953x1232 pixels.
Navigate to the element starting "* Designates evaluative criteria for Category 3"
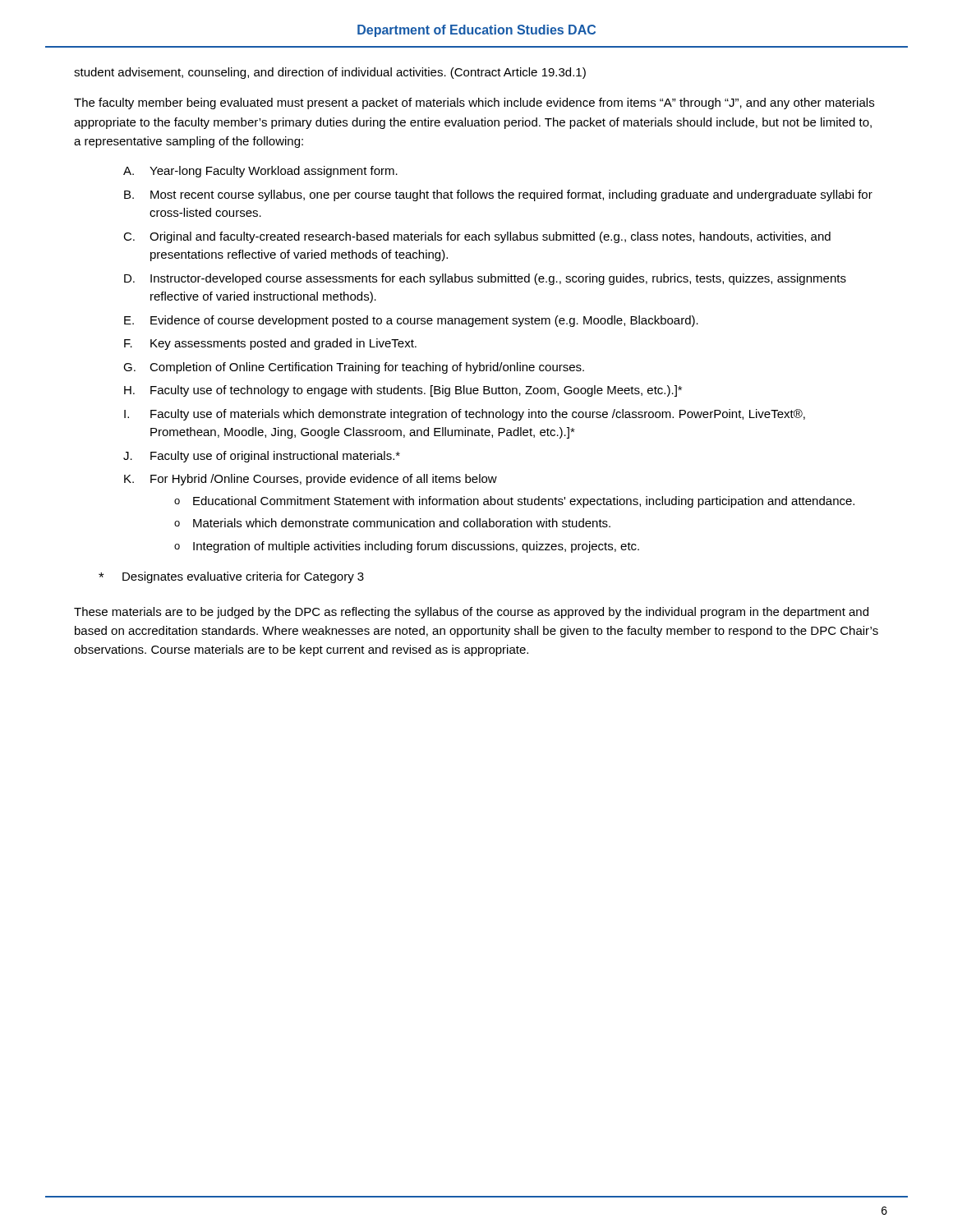[231, 578]
